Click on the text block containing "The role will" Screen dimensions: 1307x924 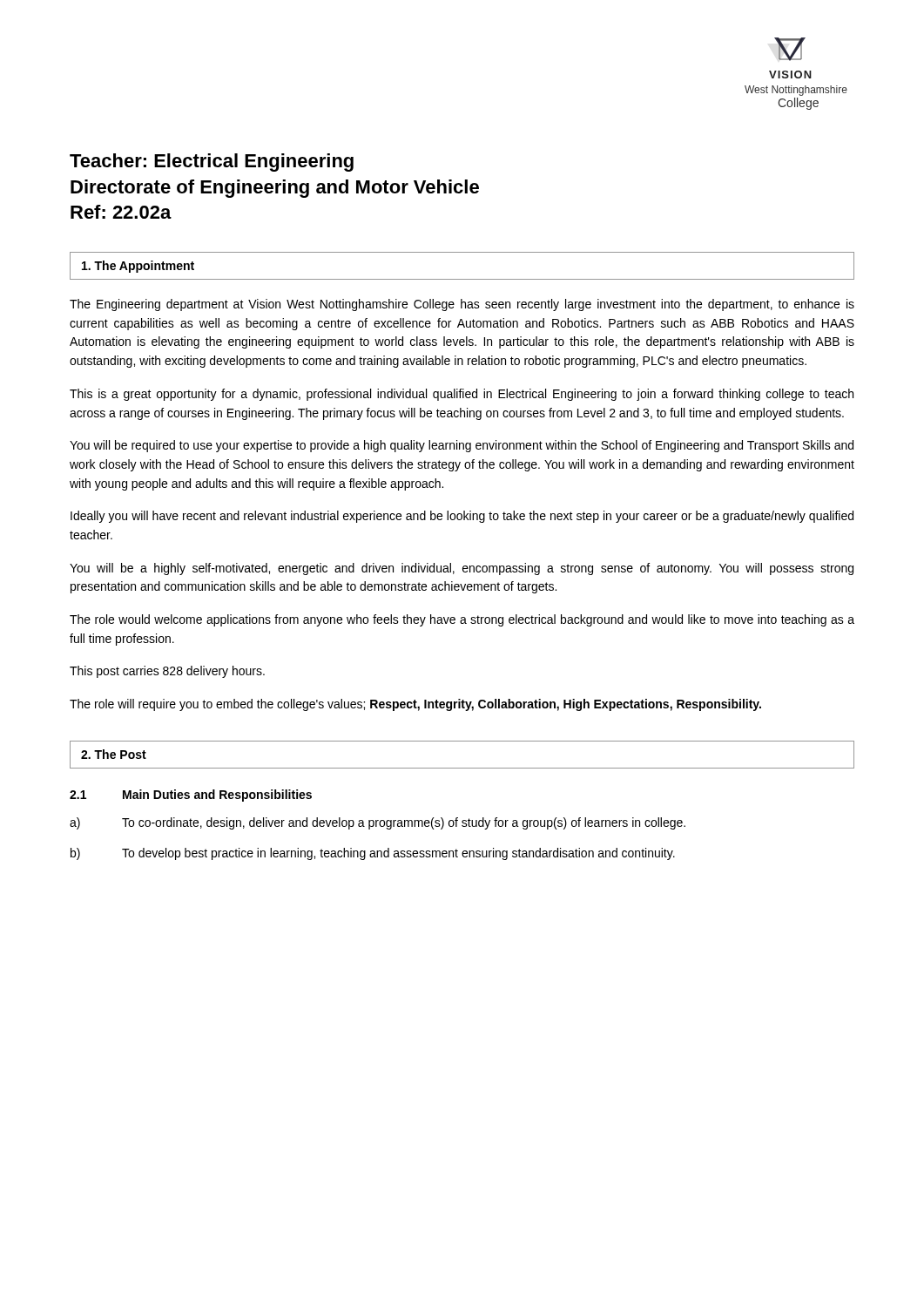[416, 704]
